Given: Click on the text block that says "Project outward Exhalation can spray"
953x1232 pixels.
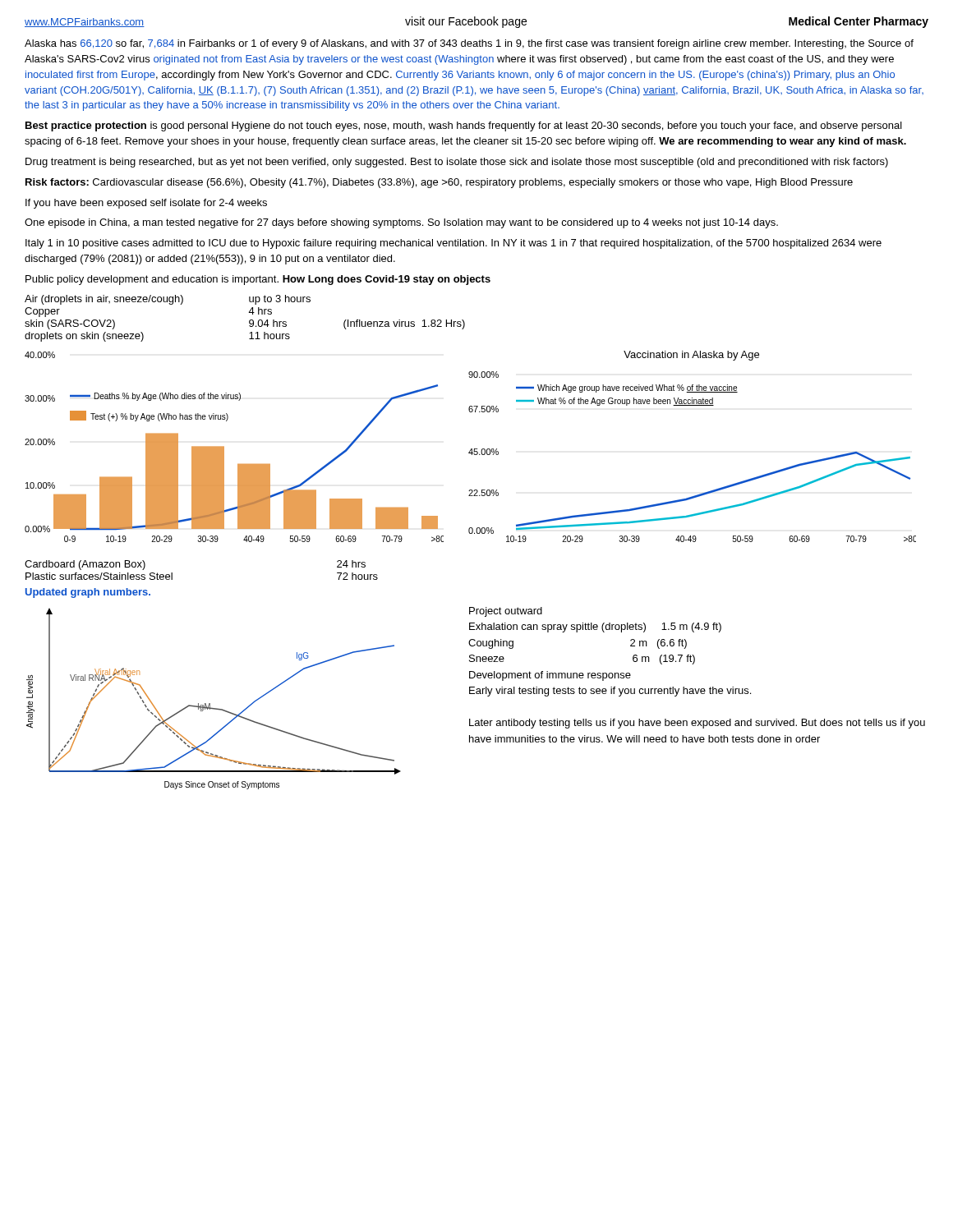Looking at the screenshot, I should point(506,612).
